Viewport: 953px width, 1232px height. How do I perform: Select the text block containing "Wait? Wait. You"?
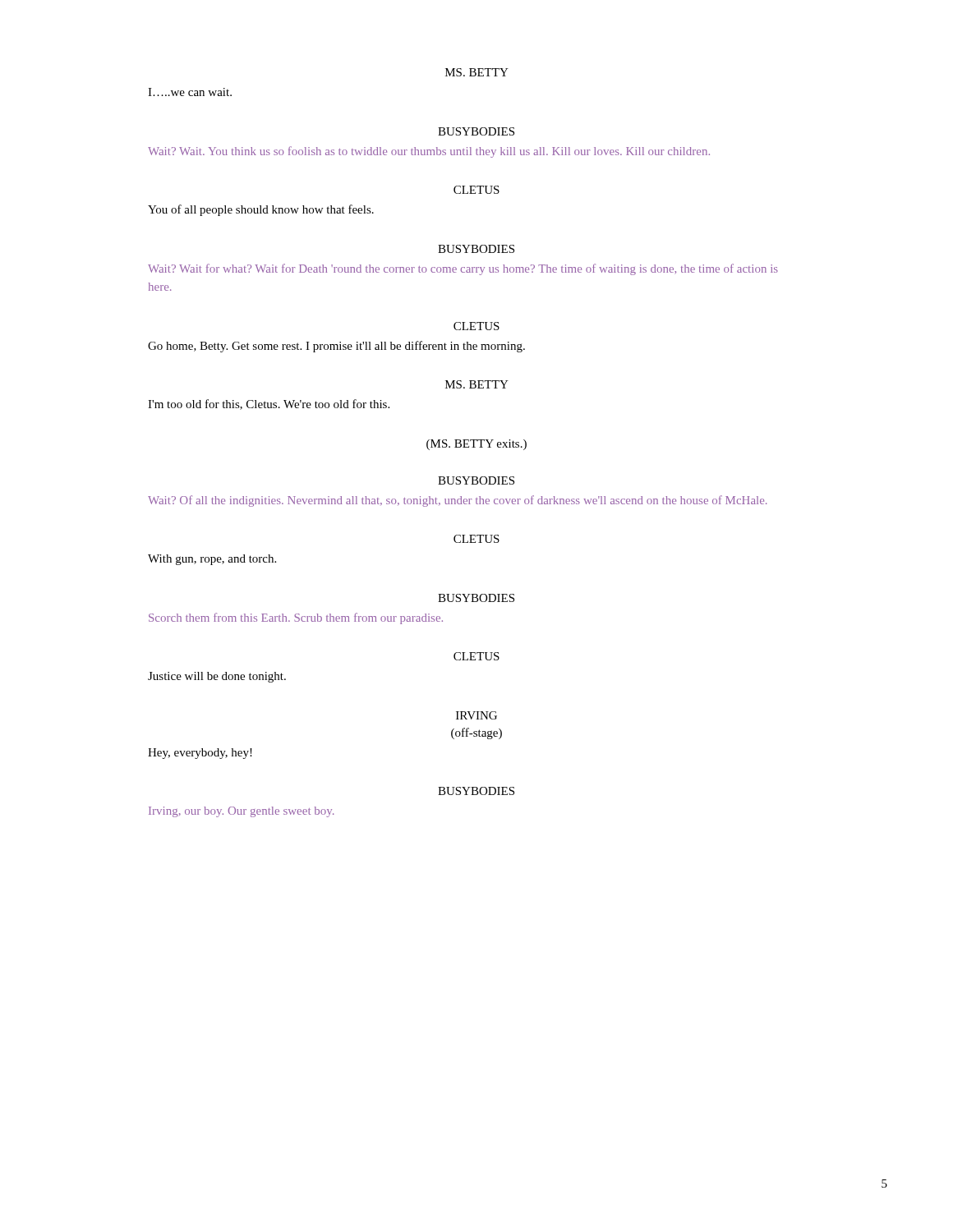pos(429,151)
